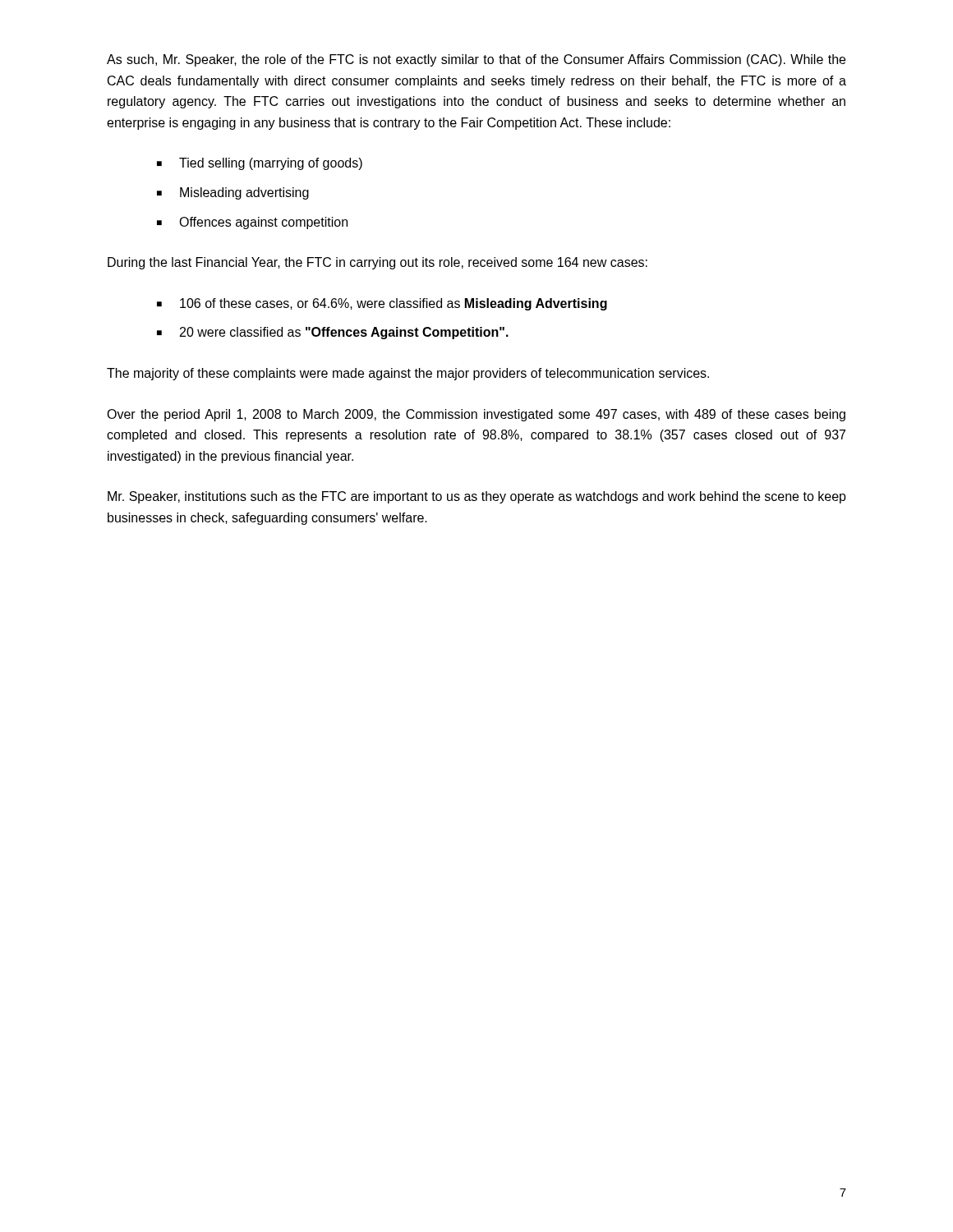Locate the text block with the text "The majority of these complaints were made against"
The width and height of the screenshot is (953, 1232).
coord(409,373)
